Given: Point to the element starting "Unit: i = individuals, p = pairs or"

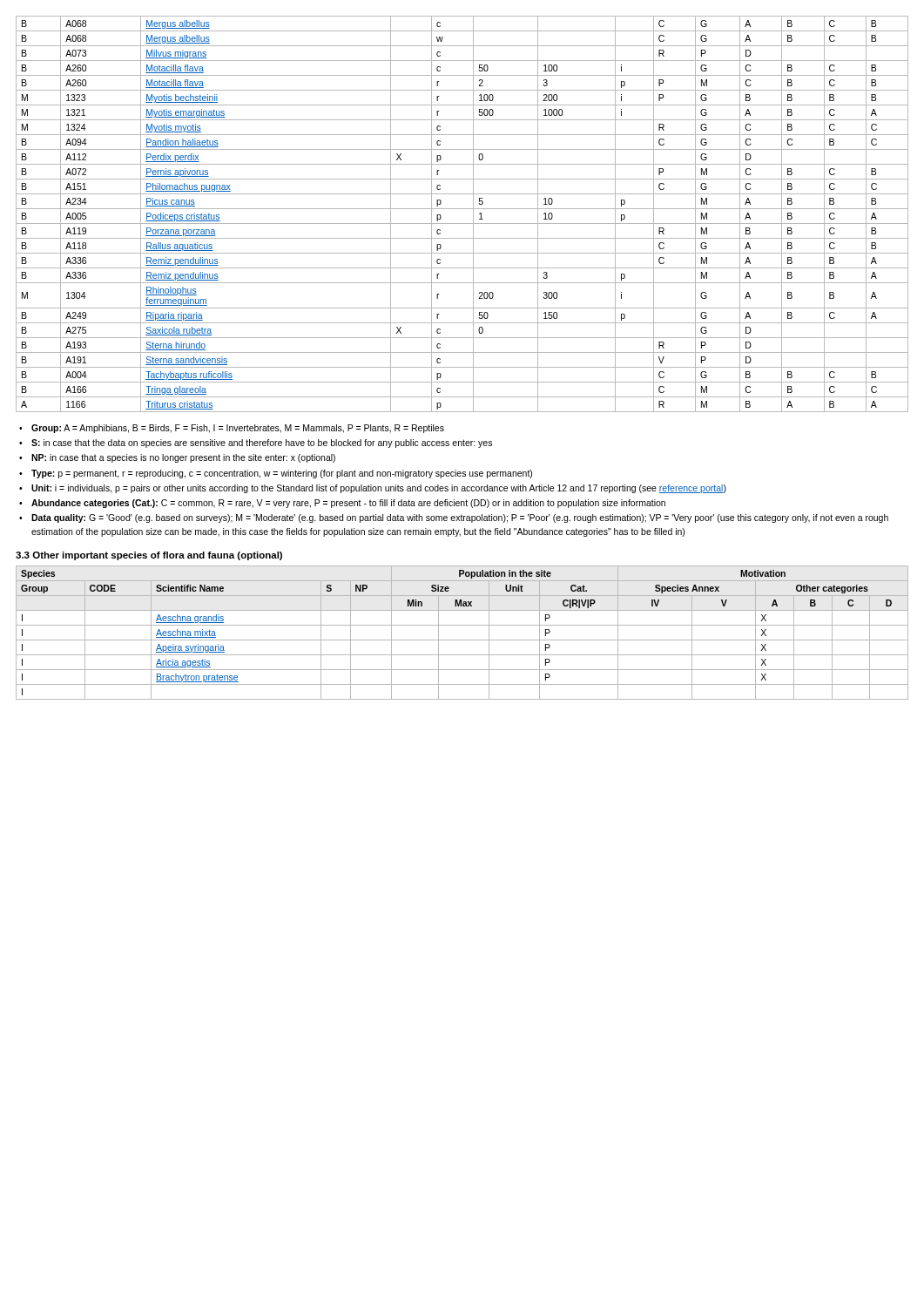Looking at the screenshot, I should [x=379, y=488].
